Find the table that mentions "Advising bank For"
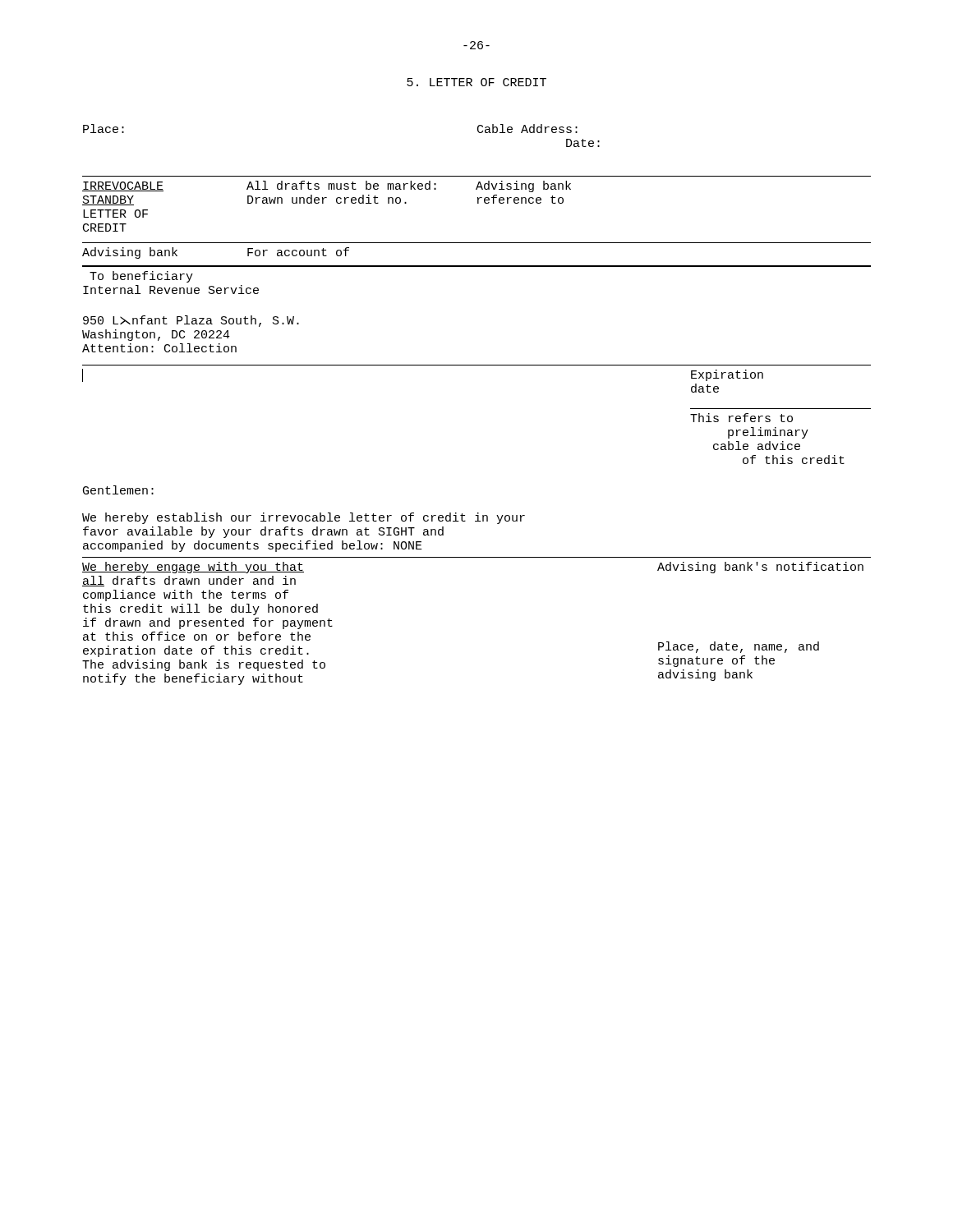Image resolution: width=953 pixels, height=1232 pixels. (476, 254)
